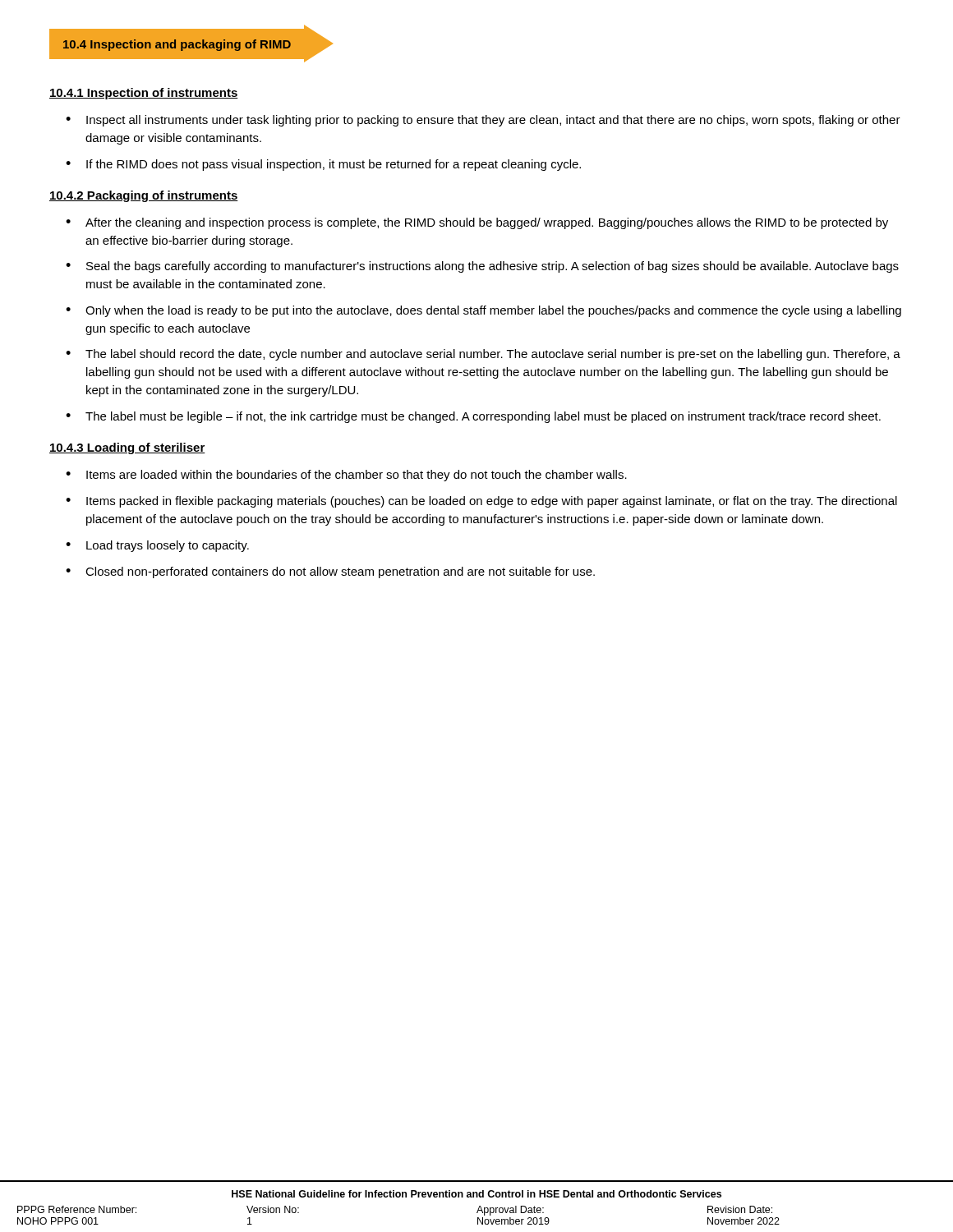Point to the block beginning "• The label should"
This screenshot has width=953, height=1232.
point(485,372)
